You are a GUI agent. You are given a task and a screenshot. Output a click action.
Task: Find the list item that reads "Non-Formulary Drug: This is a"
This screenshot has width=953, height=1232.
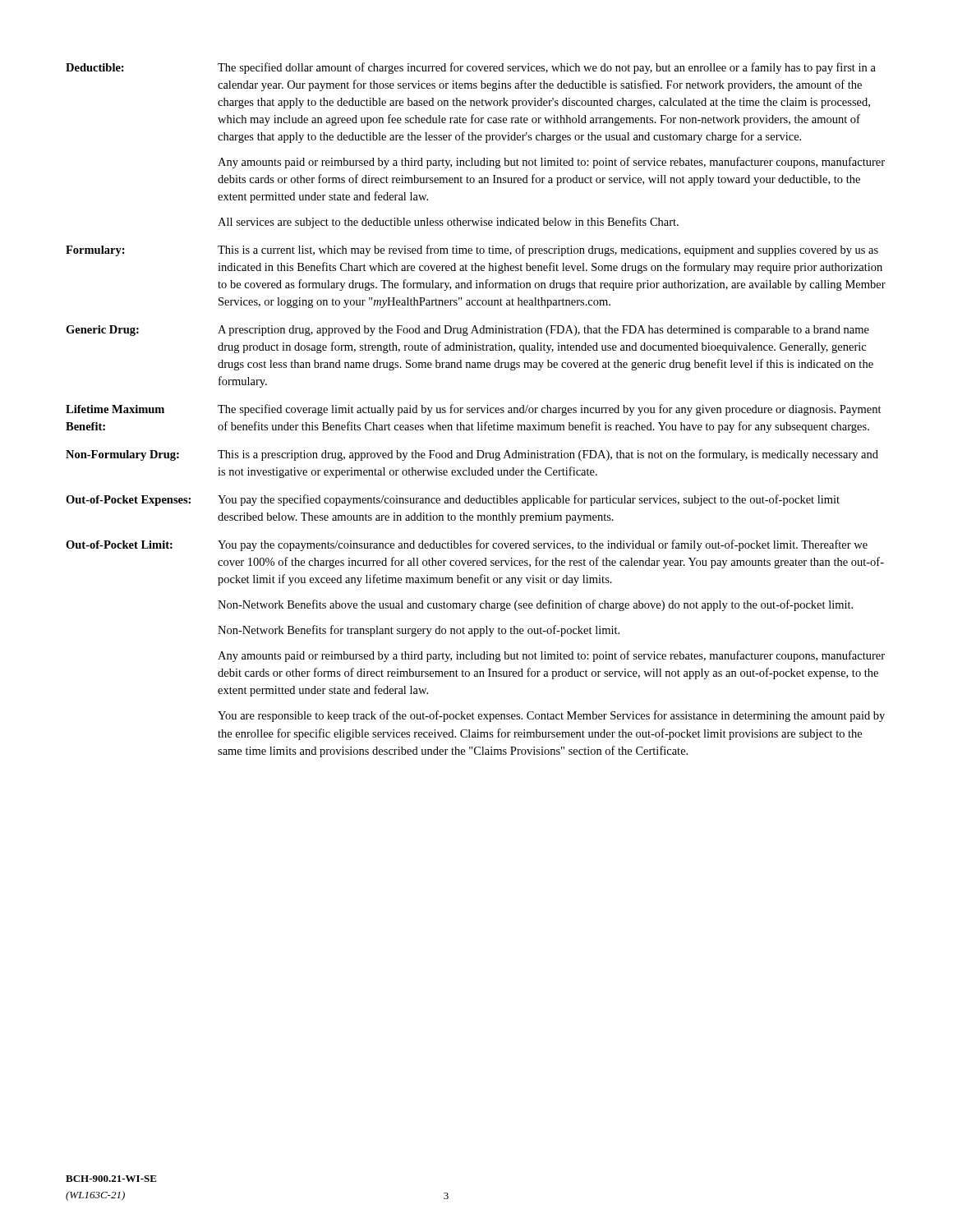476,463
